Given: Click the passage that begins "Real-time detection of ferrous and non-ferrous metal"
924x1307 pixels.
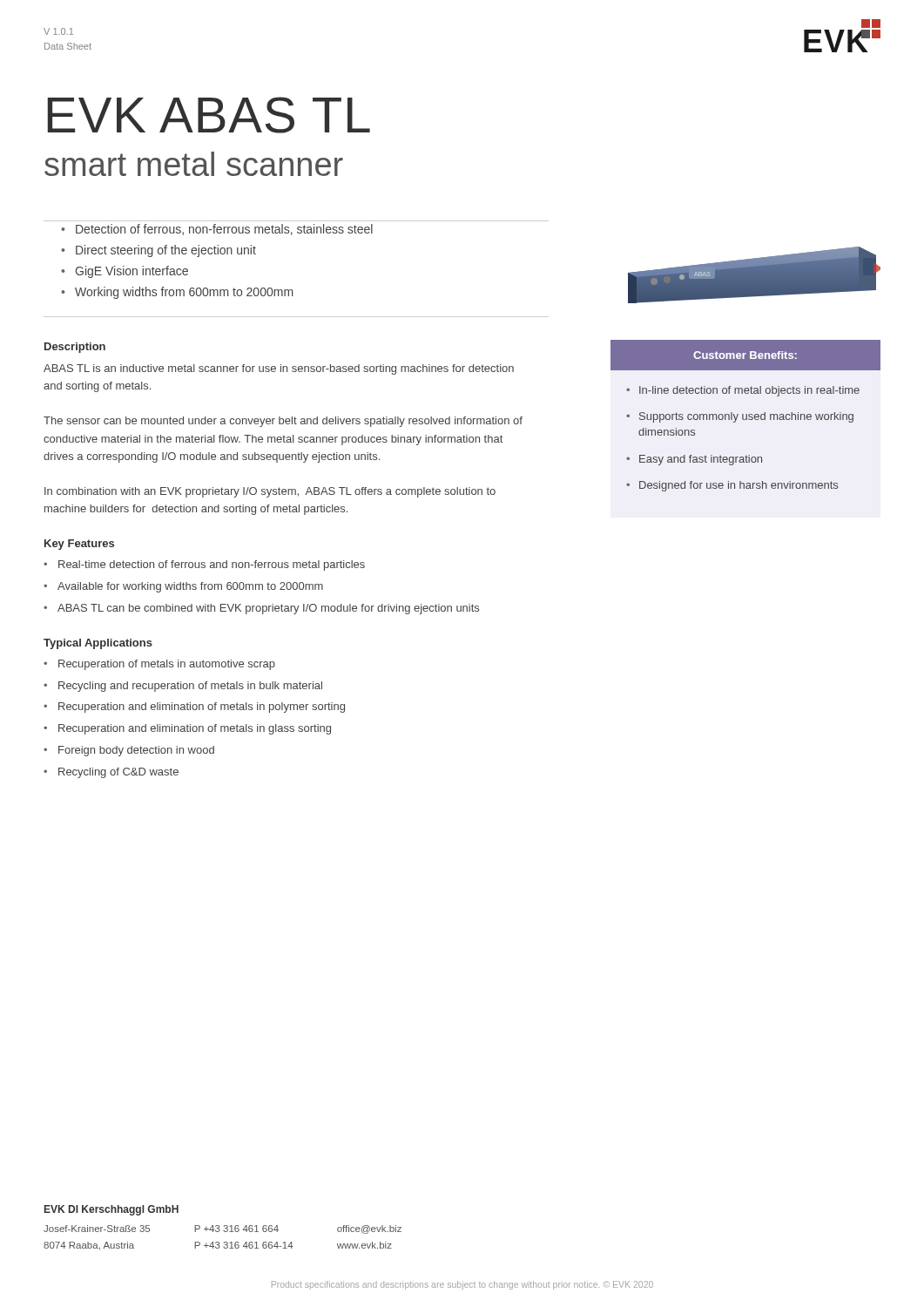Looking at the screenshot, I should tap(211, 564).
